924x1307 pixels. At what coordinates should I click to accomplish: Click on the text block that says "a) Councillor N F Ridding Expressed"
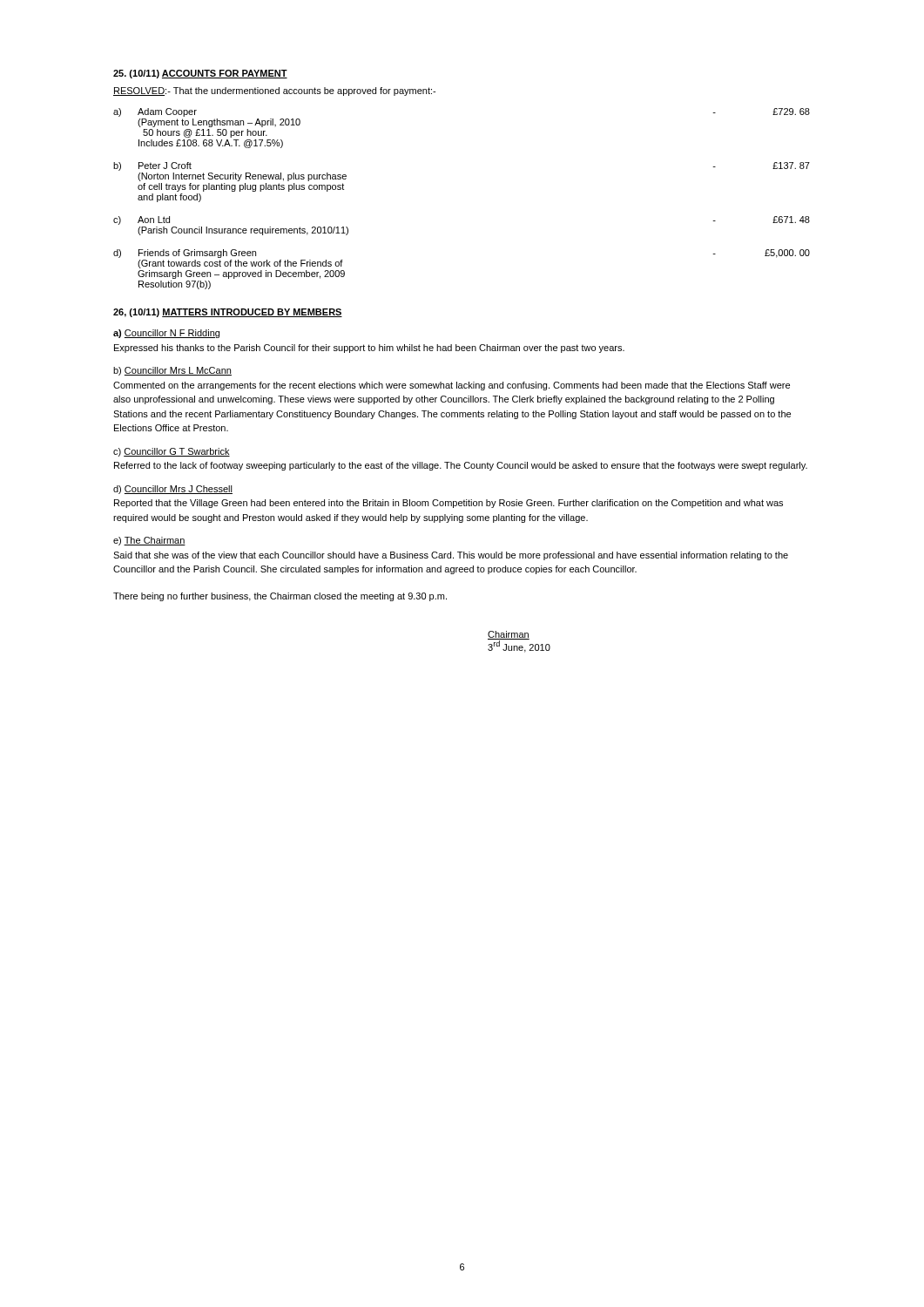coord(369,340)
